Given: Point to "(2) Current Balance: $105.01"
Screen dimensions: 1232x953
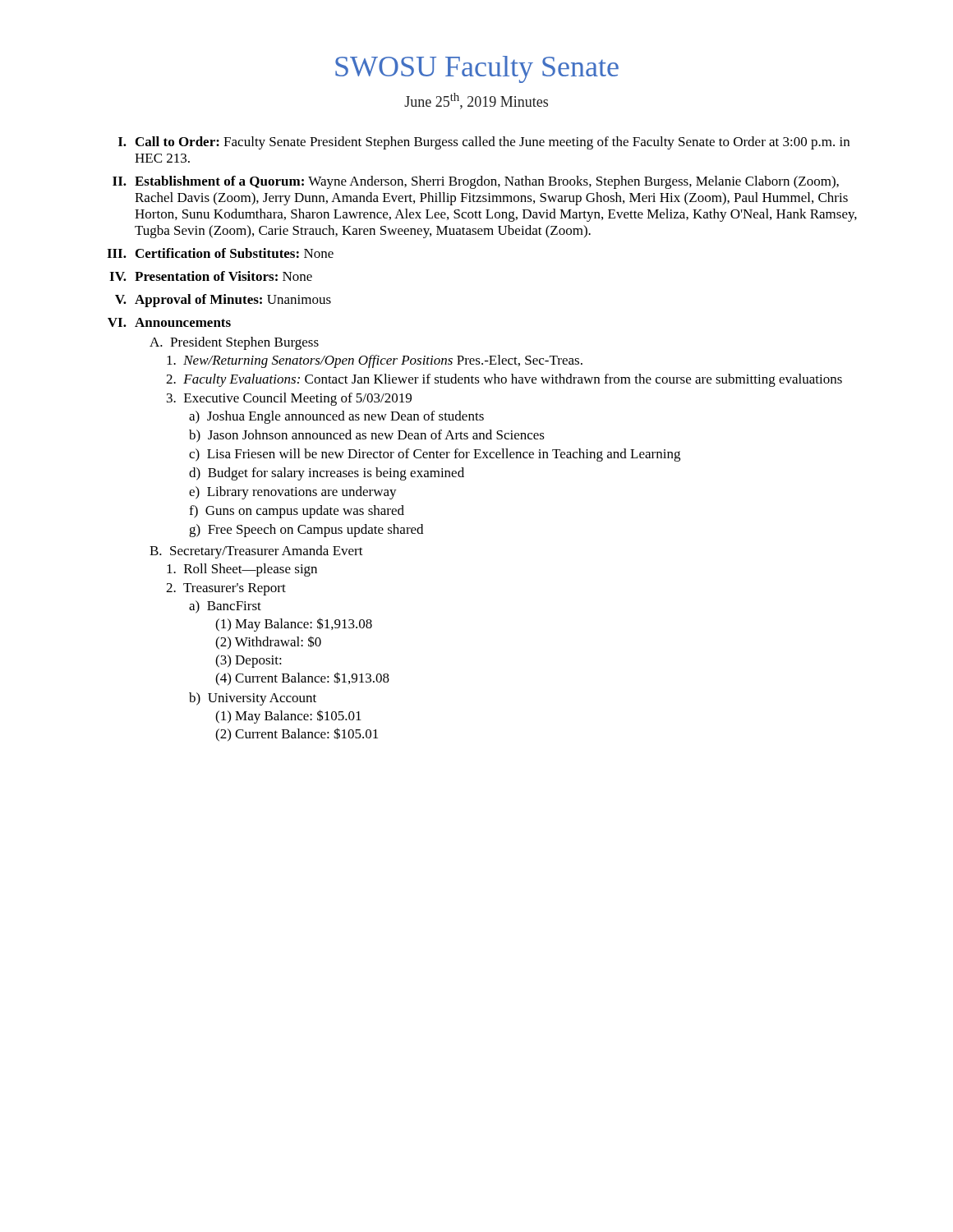Looking at the screenshot, I should (297, 734).
